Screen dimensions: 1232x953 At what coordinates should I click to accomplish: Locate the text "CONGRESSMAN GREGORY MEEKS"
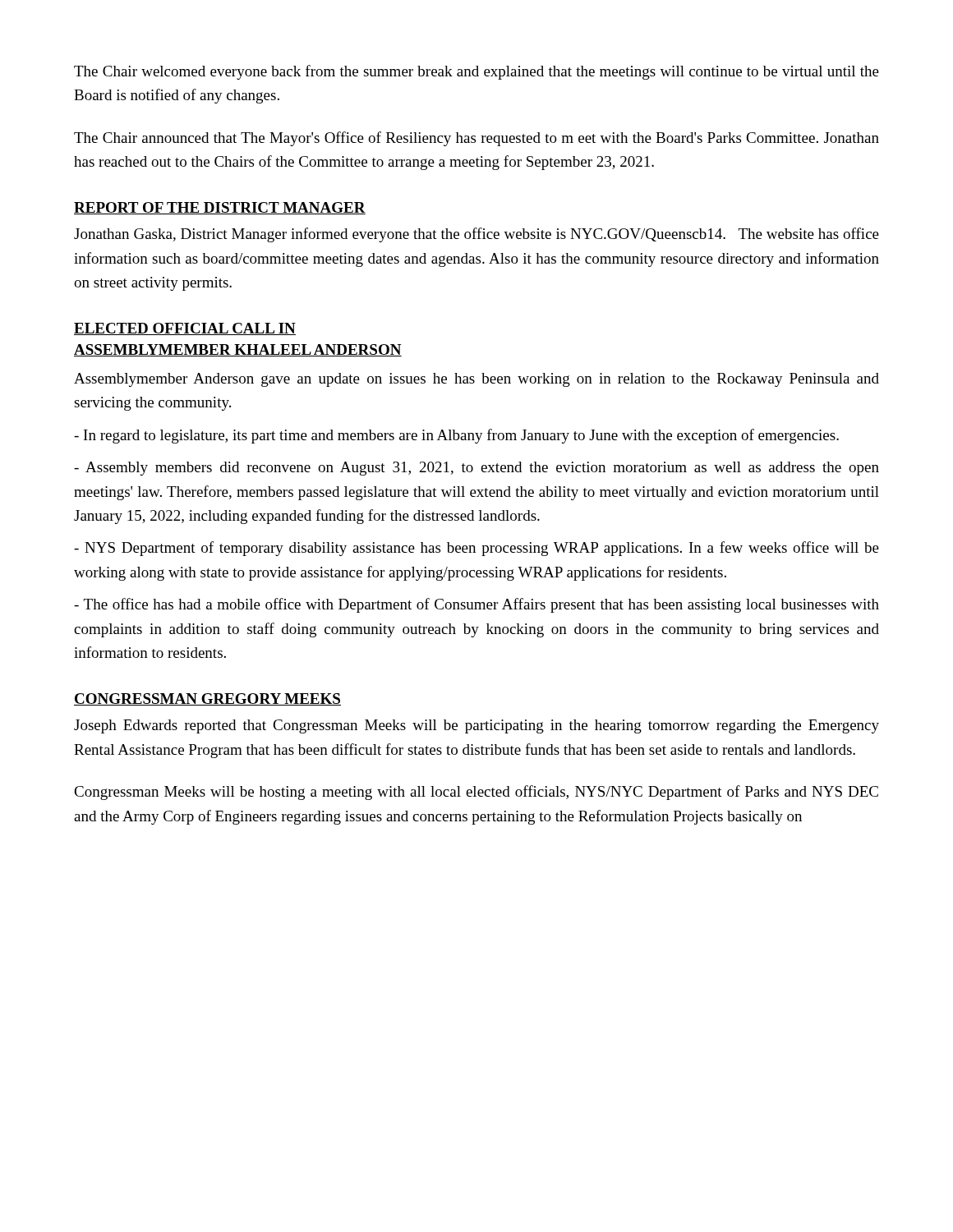tap(207, 698)
